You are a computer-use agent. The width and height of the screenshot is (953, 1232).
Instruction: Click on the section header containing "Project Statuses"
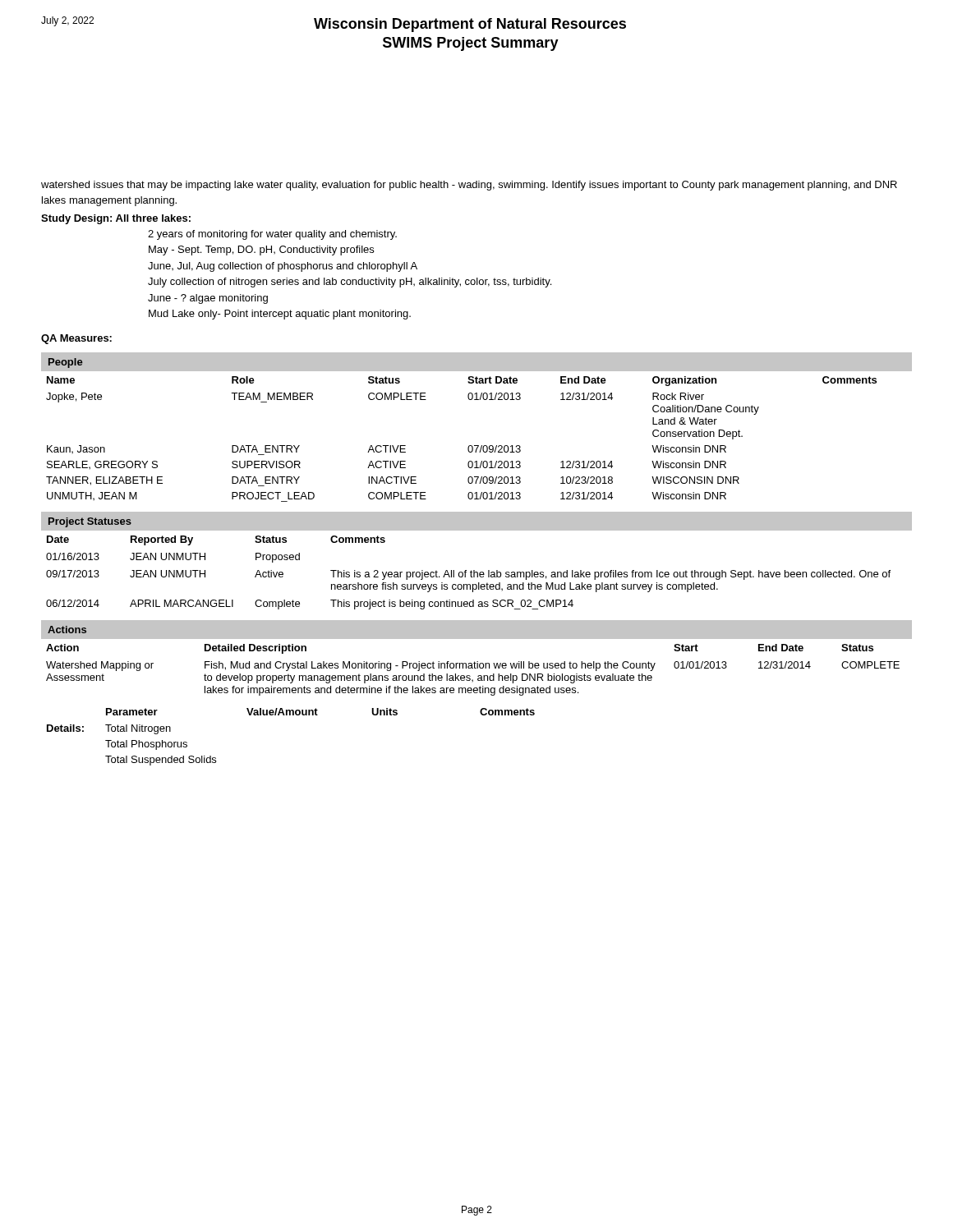(x=89, y=521)
